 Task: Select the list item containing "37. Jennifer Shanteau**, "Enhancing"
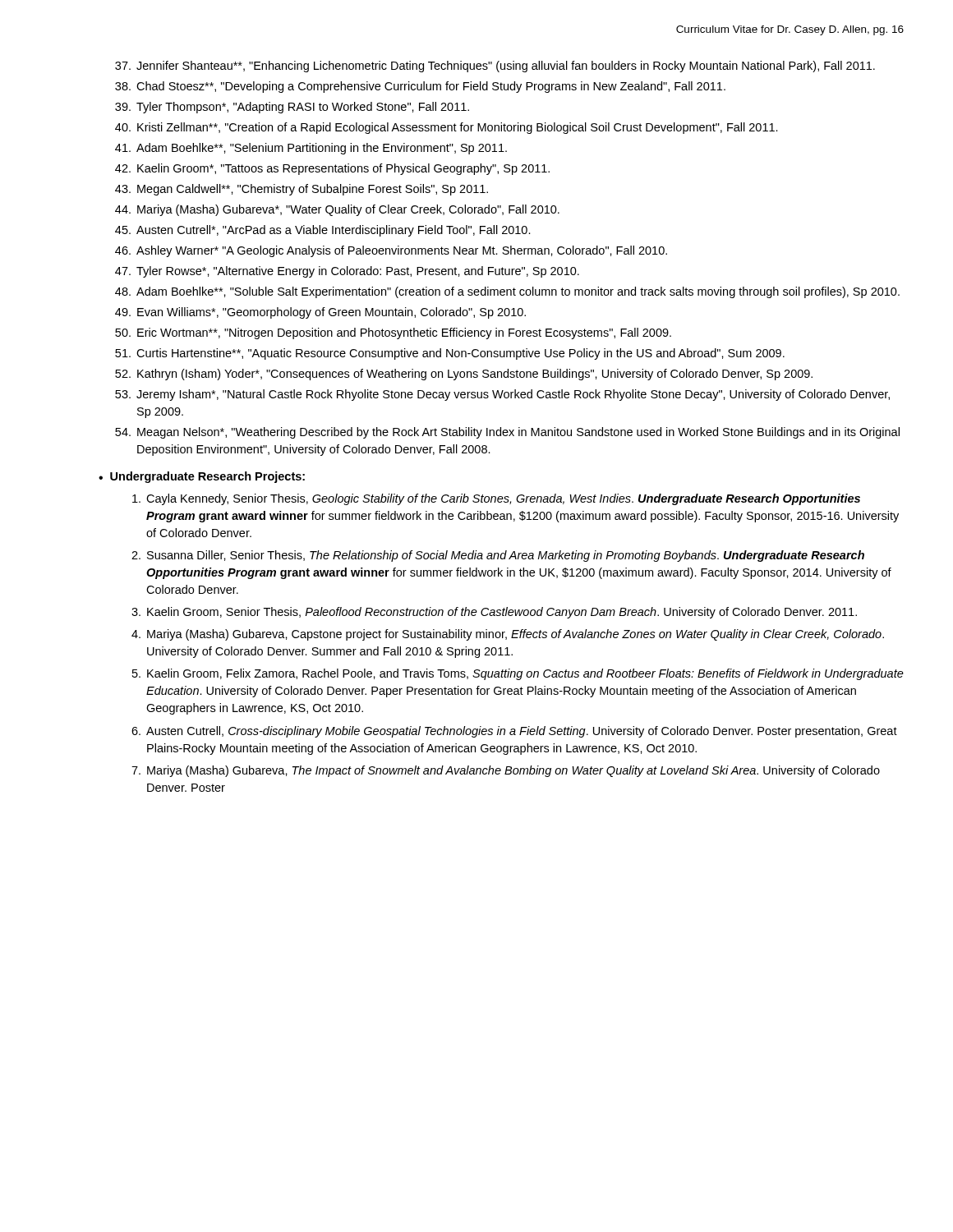[x=501, y=66]
